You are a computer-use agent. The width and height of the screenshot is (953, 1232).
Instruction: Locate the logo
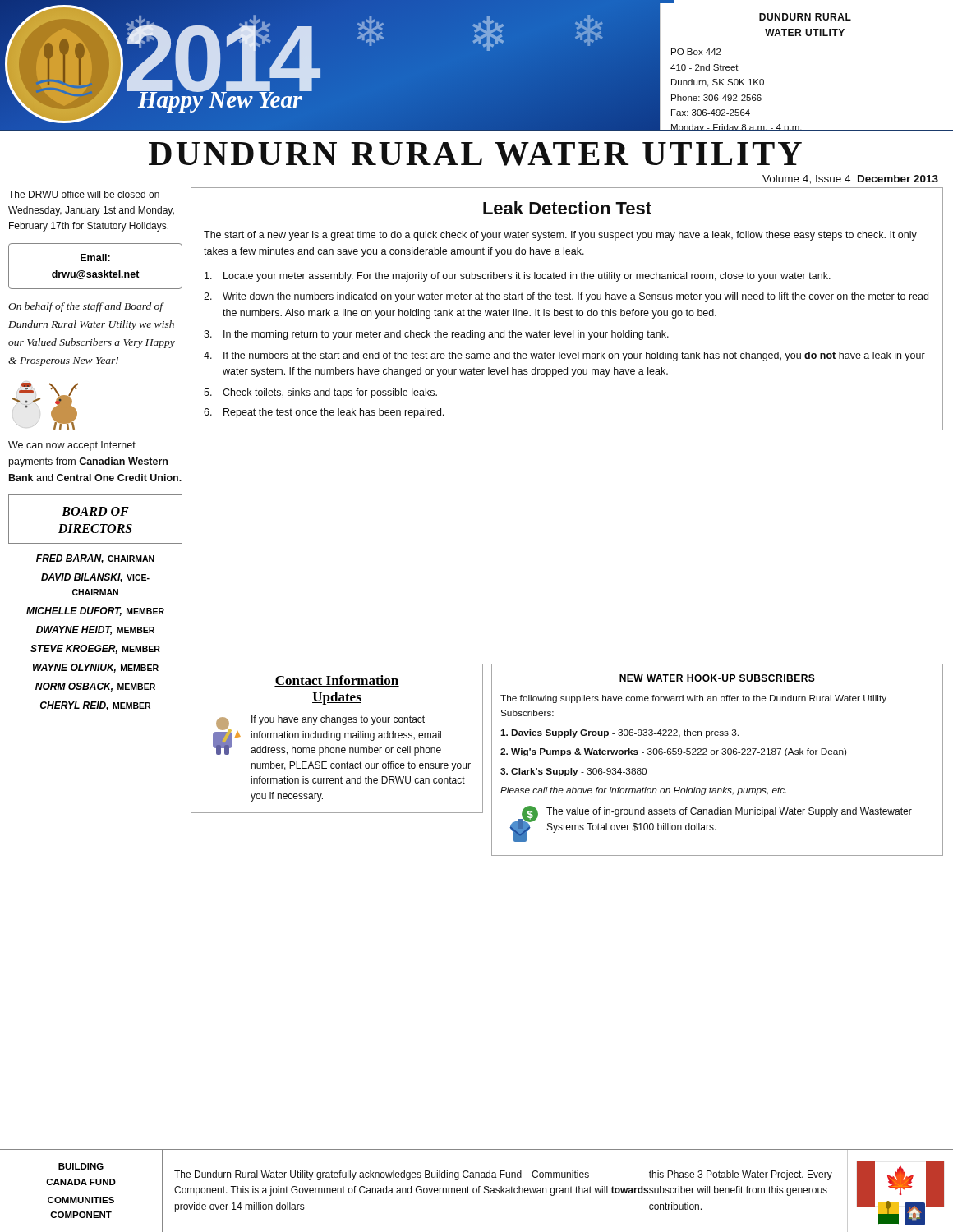[x=900, y=1191]
